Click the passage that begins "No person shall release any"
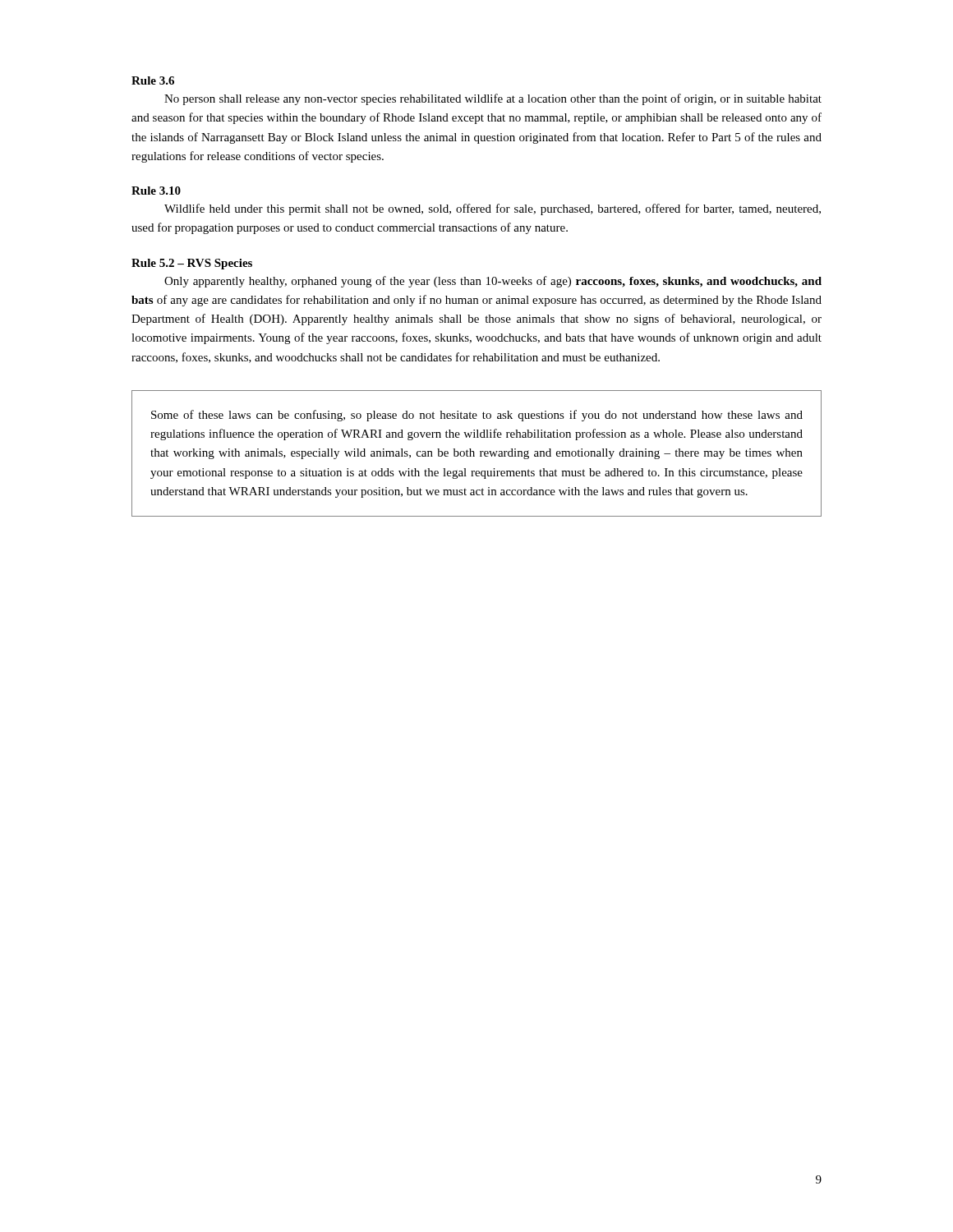The height and width of the screenshot is (1232, 953). (x=476, y=127)
